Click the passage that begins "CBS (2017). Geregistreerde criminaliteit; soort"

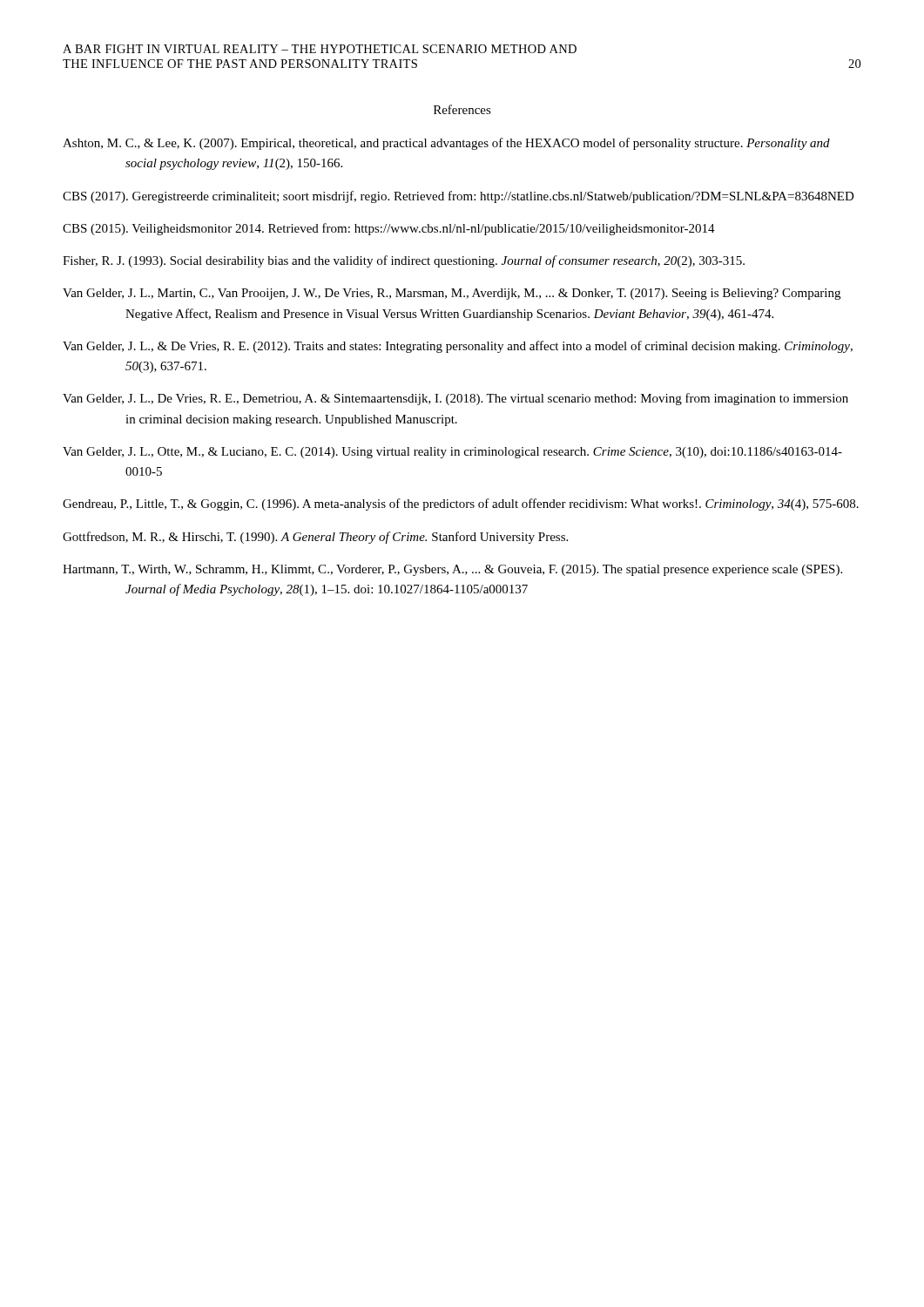[x=458, y=196]
